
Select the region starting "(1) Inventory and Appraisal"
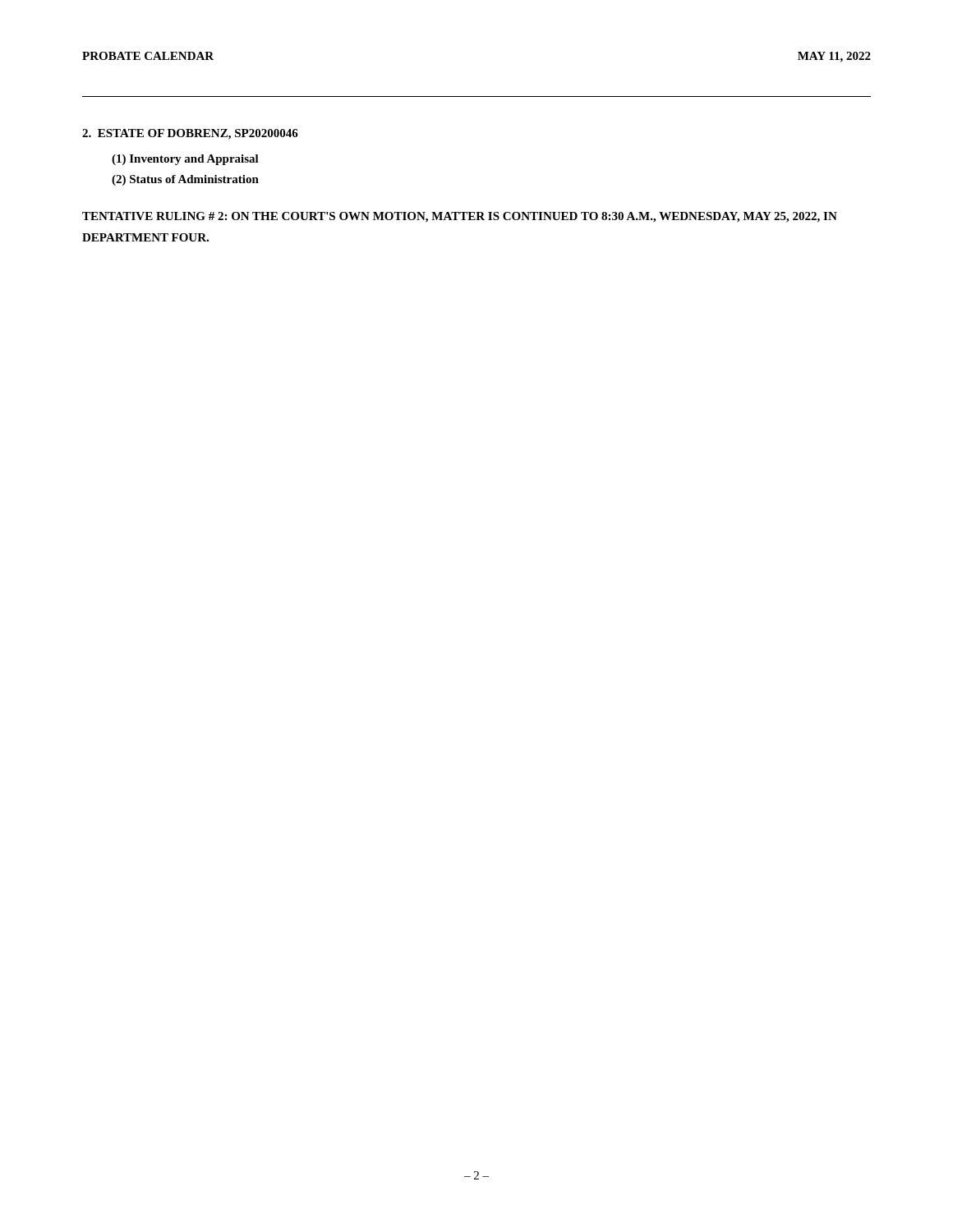point(185,158)
